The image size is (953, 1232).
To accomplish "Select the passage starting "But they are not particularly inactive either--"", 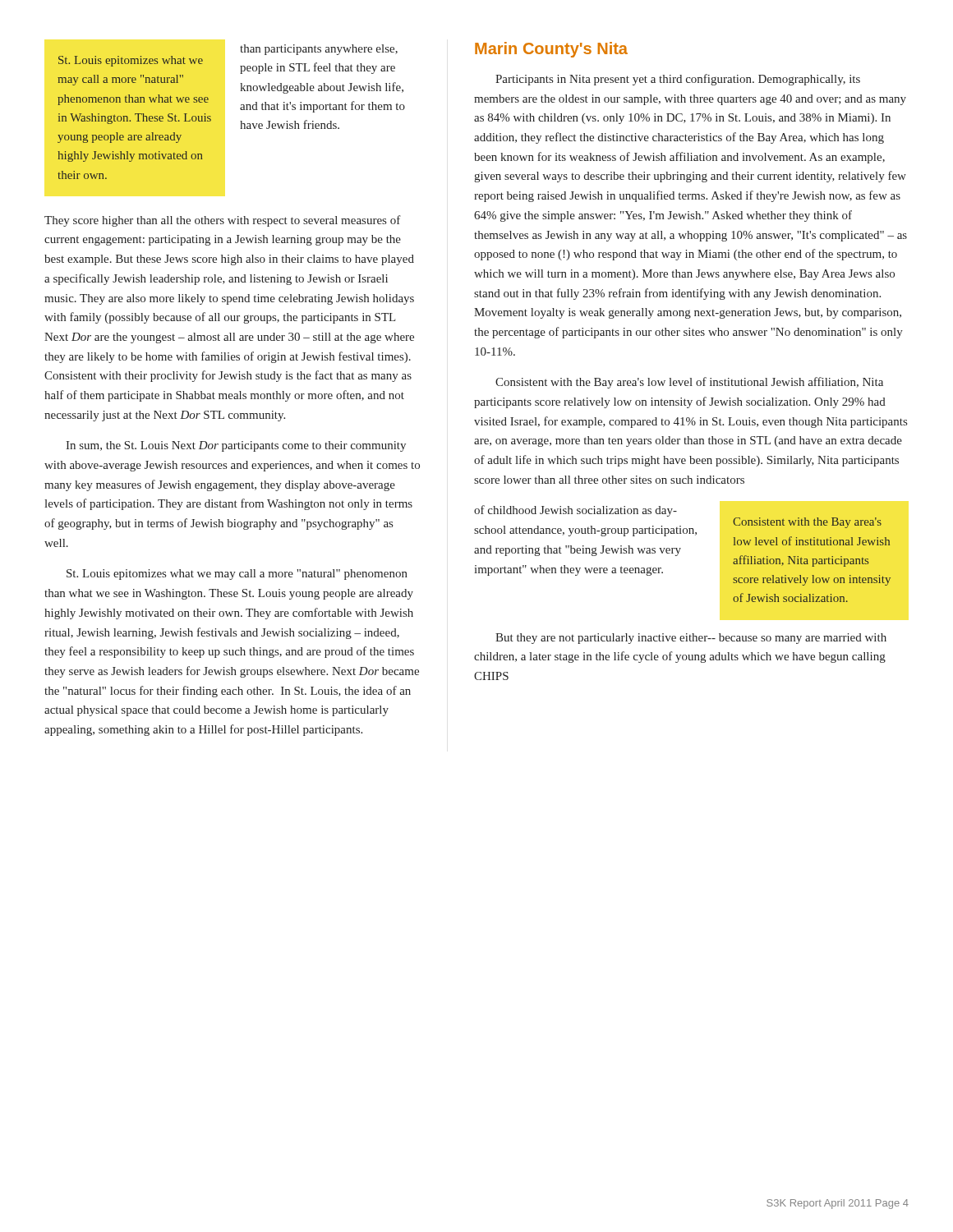I will [691, 657].
